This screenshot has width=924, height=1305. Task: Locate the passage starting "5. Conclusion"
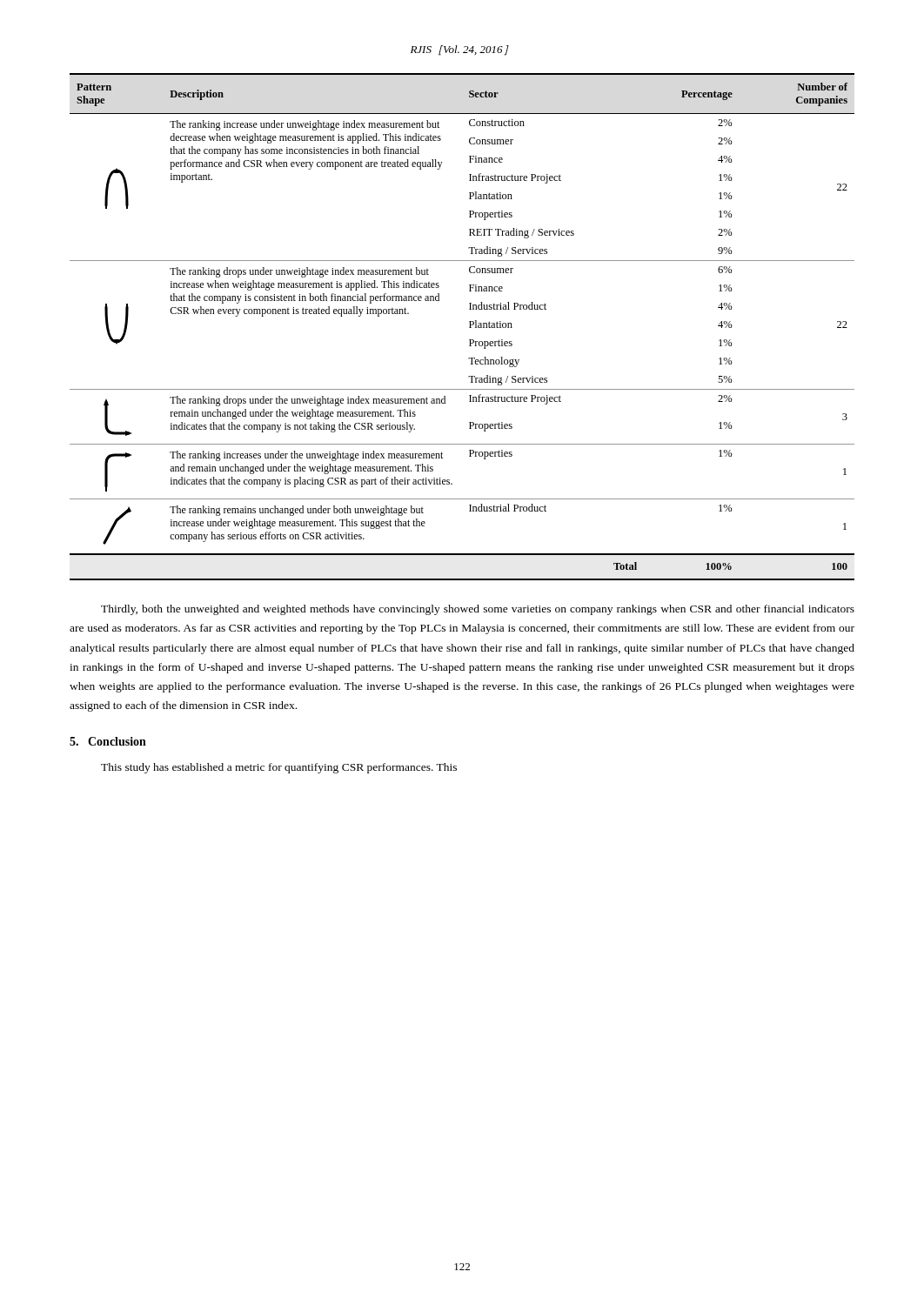pyautogui.click(x=108, y=741)
